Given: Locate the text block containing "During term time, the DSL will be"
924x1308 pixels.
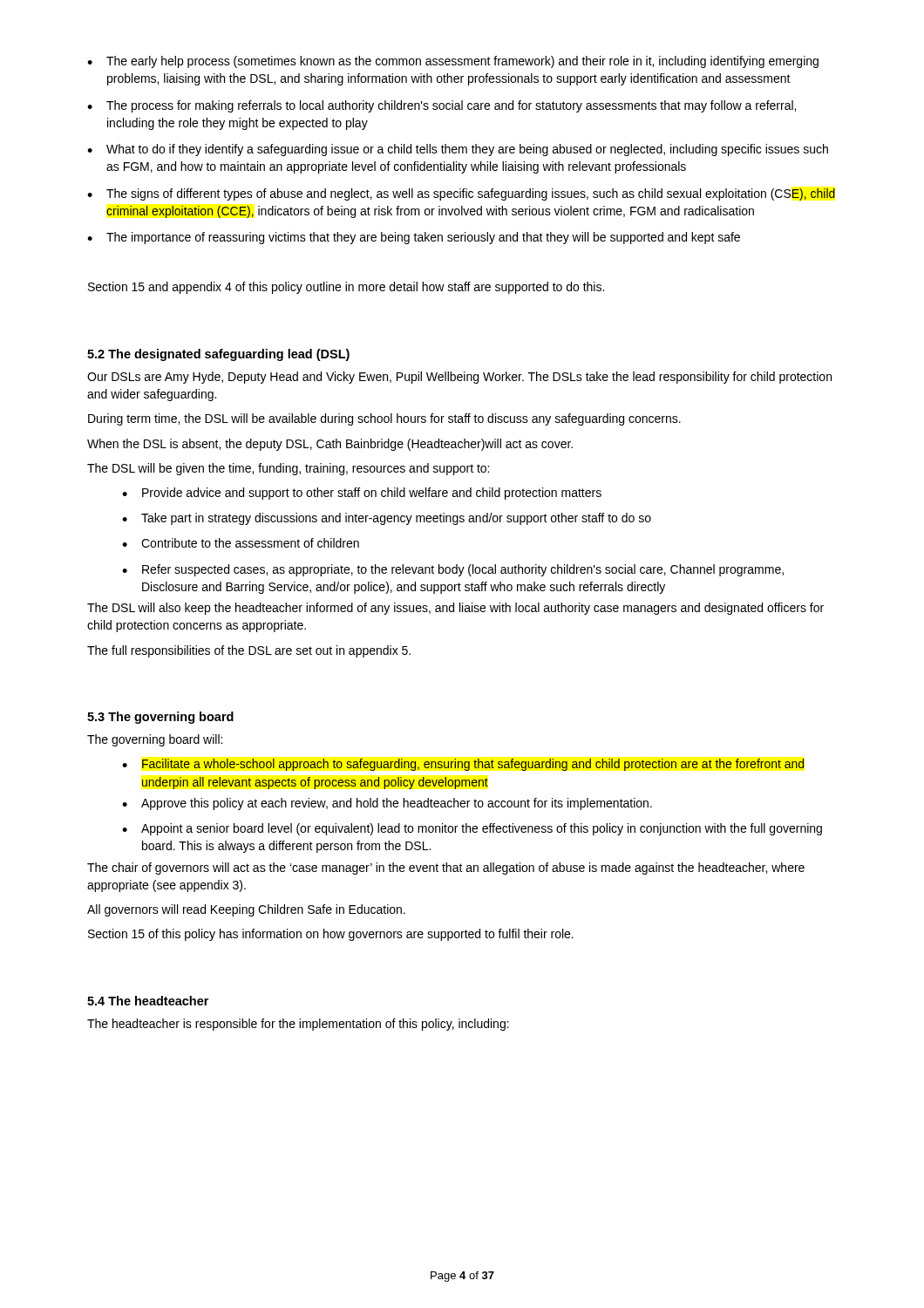Looking at the screenshot, I should coord(384,419).
